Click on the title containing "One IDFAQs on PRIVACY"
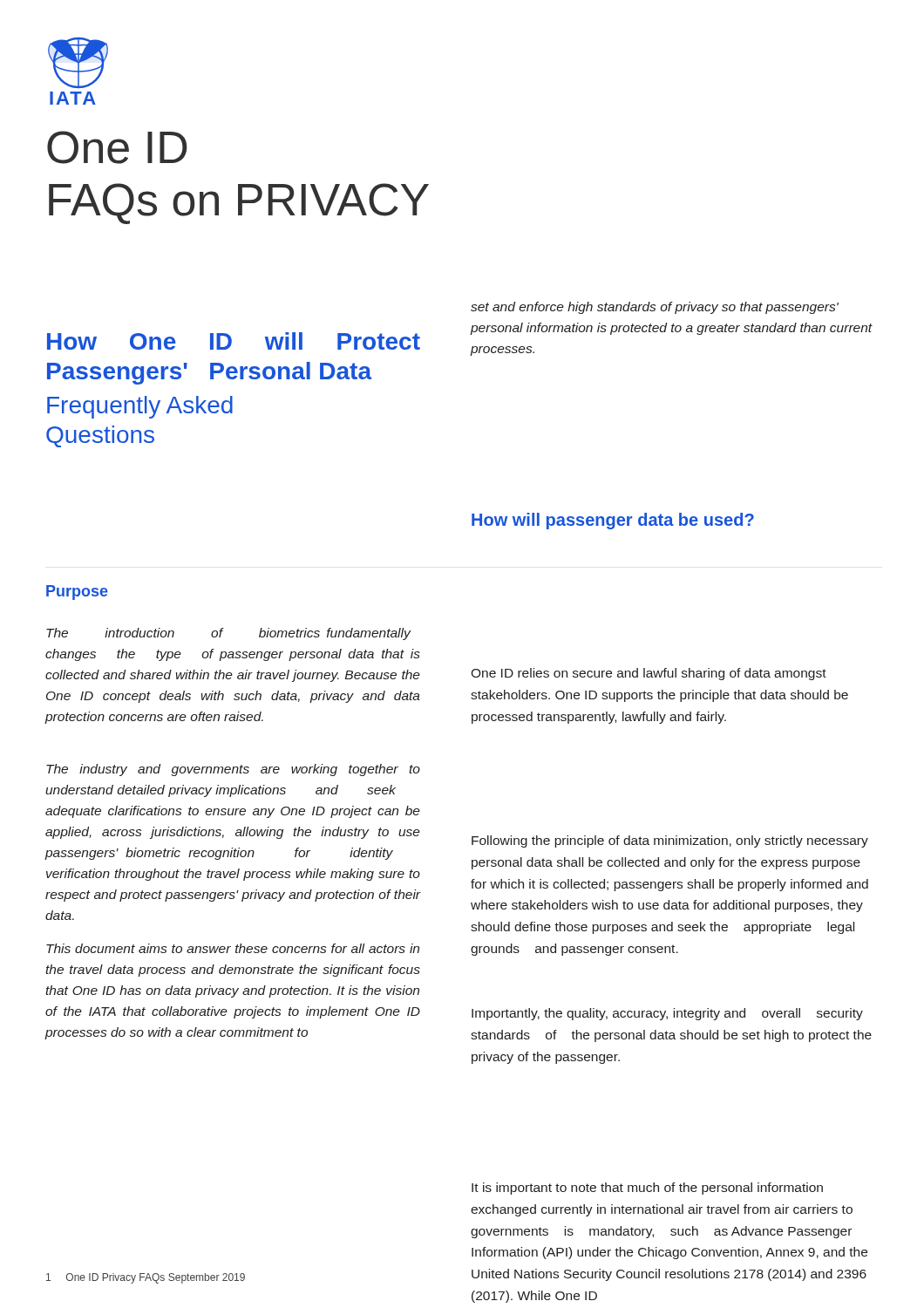Viewport: 924px width, 1308px height. [x=263, y=174]
